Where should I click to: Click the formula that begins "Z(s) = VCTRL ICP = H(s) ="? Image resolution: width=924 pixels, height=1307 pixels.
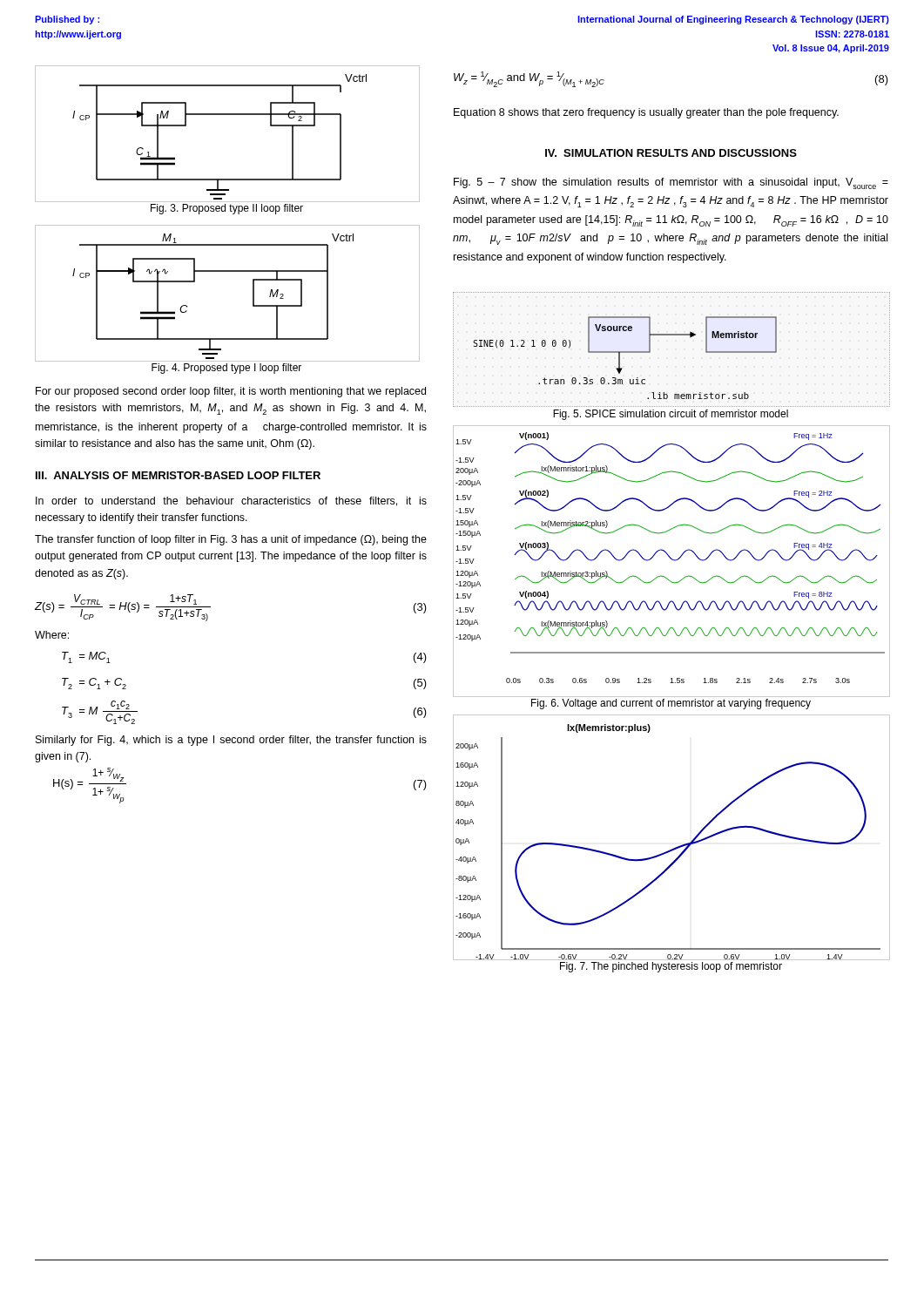coord(87,607)
